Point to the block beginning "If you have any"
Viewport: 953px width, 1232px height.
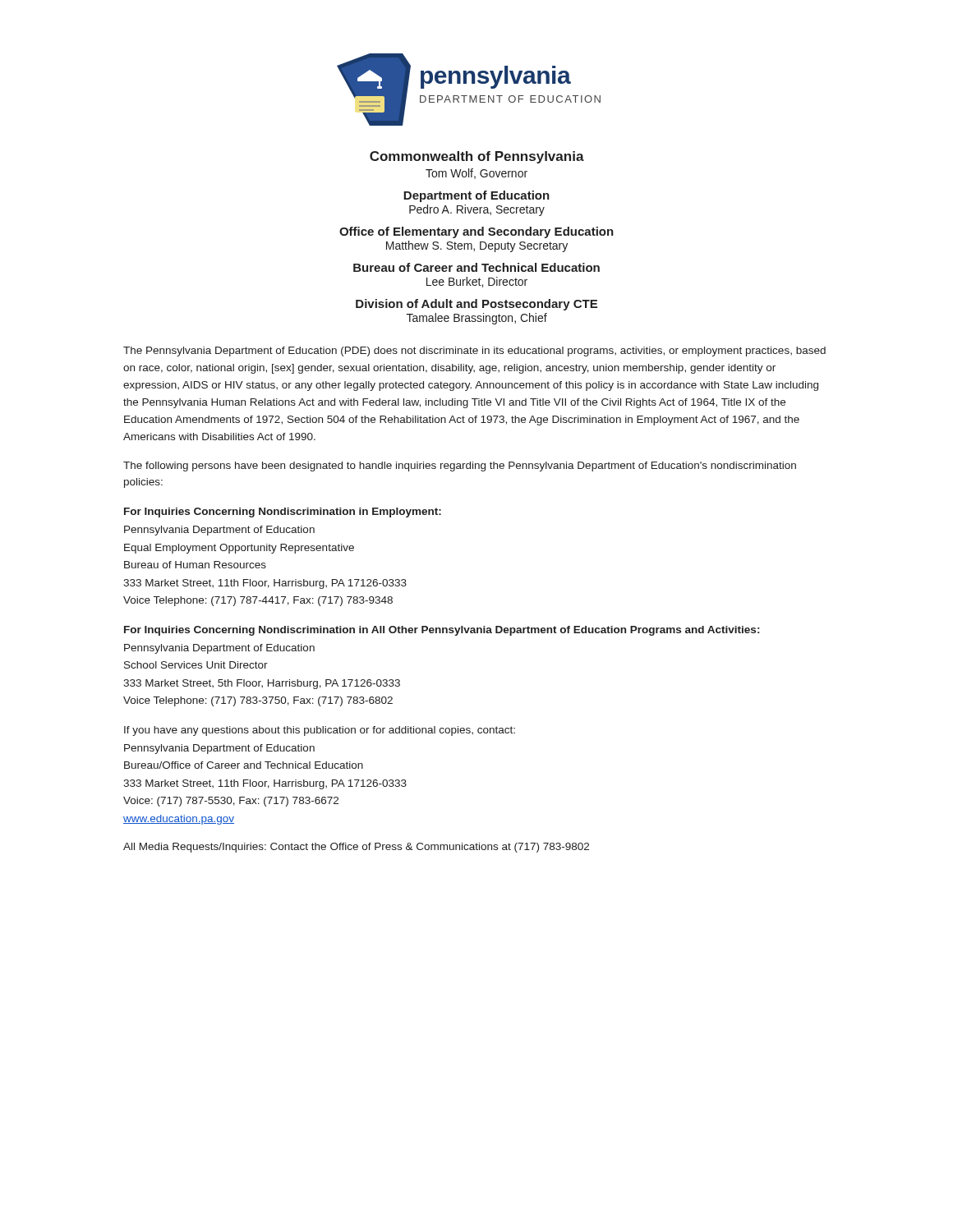[x=320, y=774]
